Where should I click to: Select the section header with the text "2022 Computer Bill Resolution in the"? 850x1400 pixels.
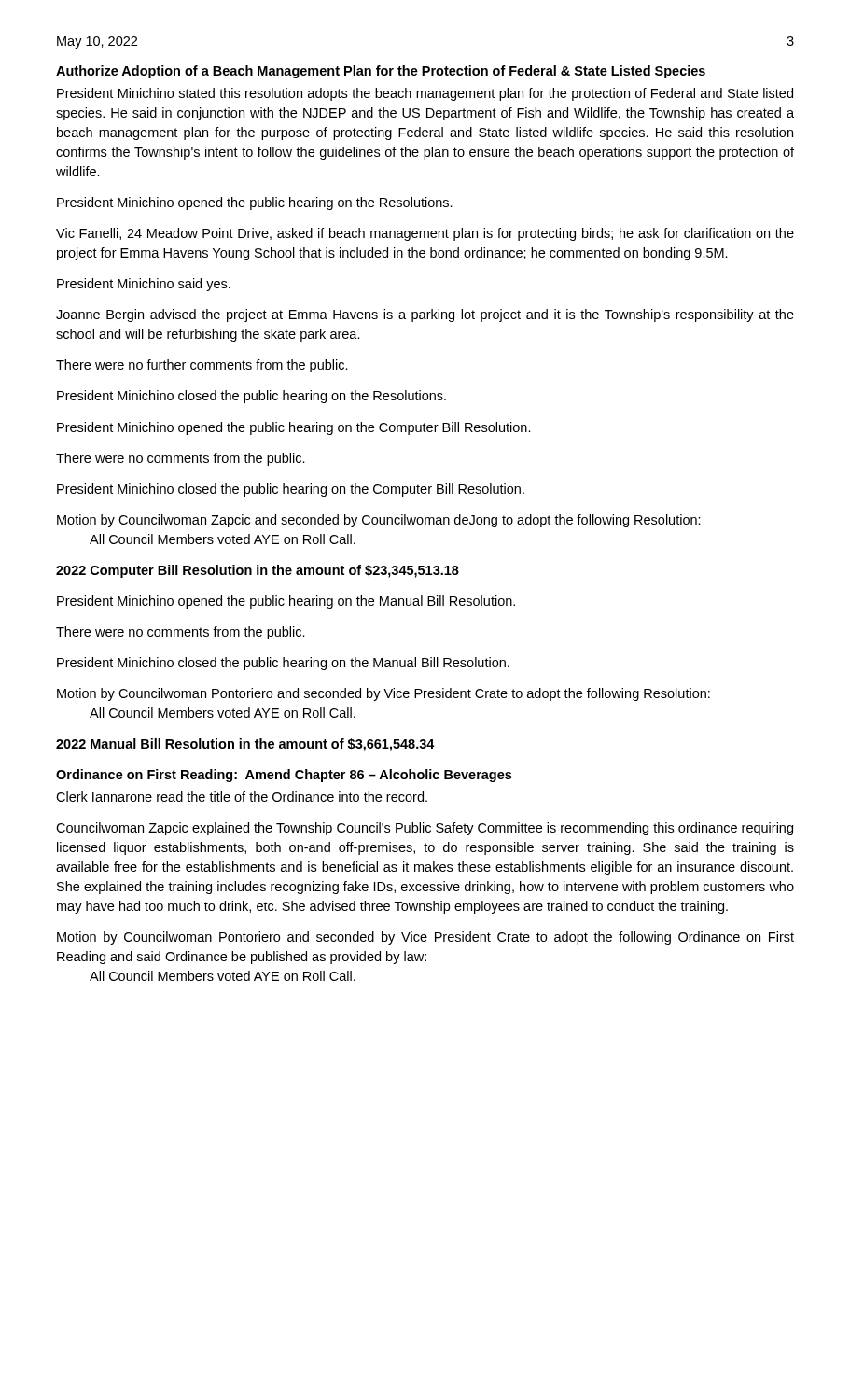click(258, 570)
